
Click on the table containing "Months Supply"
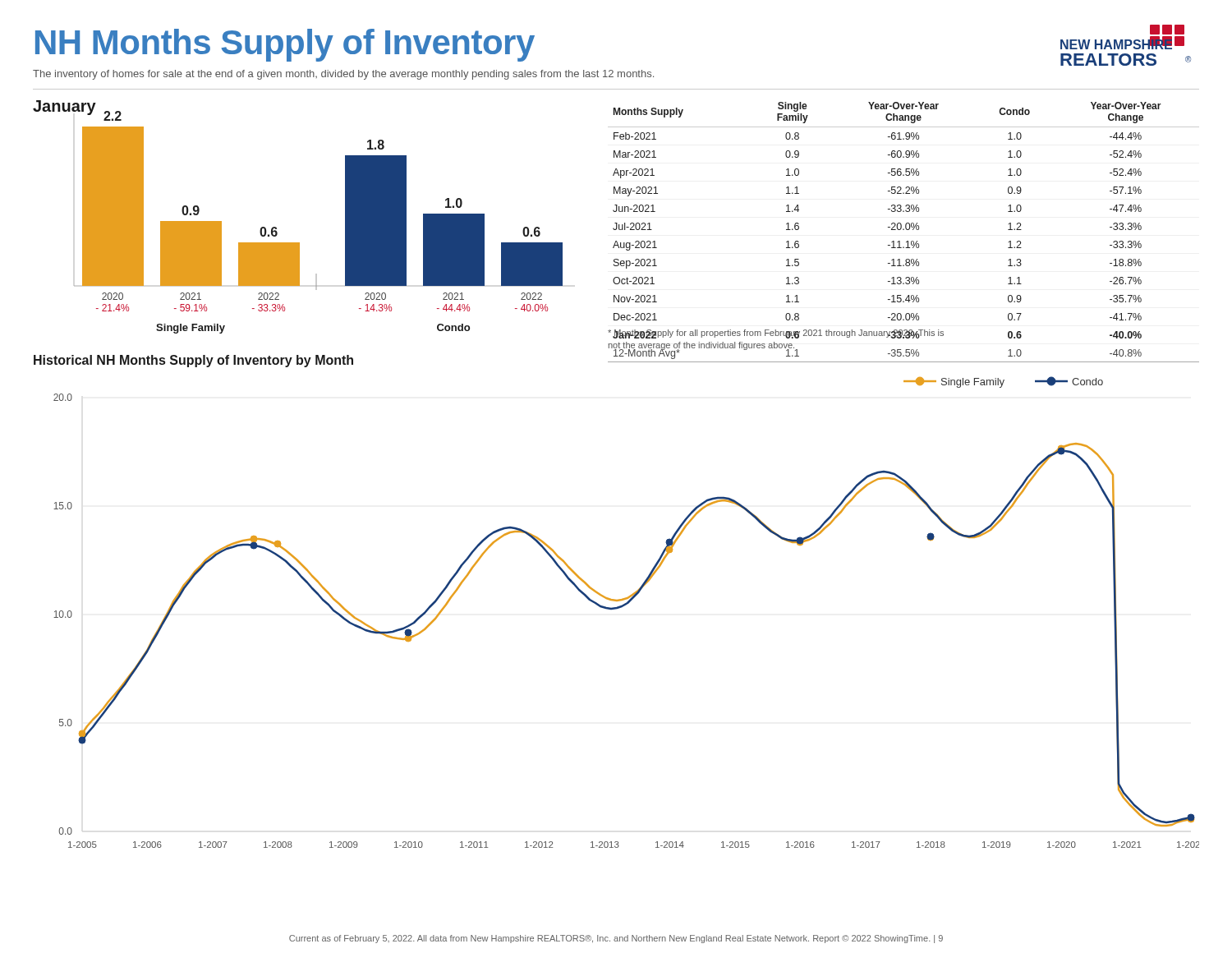coord(903,230)
